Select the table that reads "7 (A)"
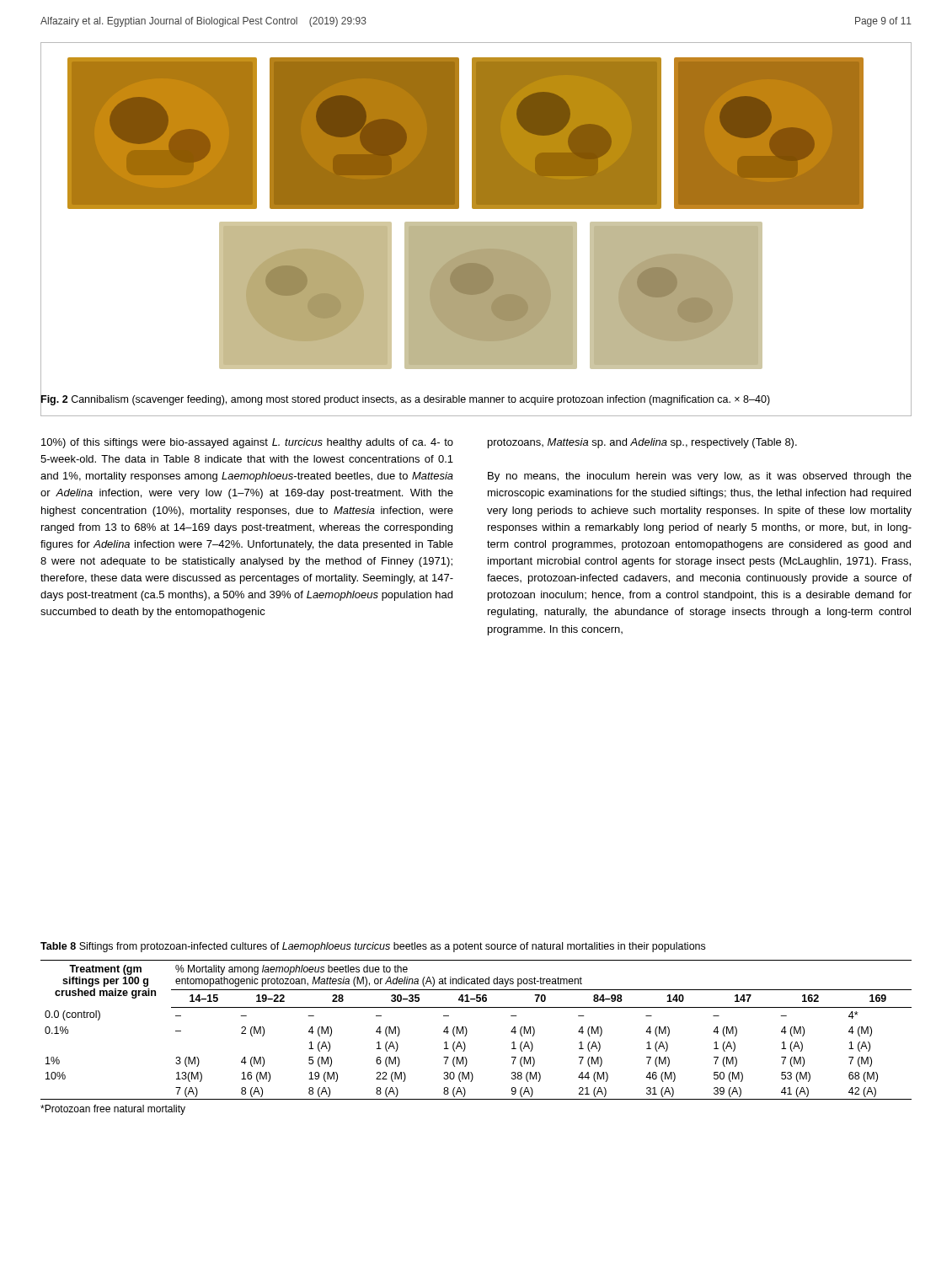Image resolution: width=952 pixels, height=1264 pixels. click(x=476, y=1027)
